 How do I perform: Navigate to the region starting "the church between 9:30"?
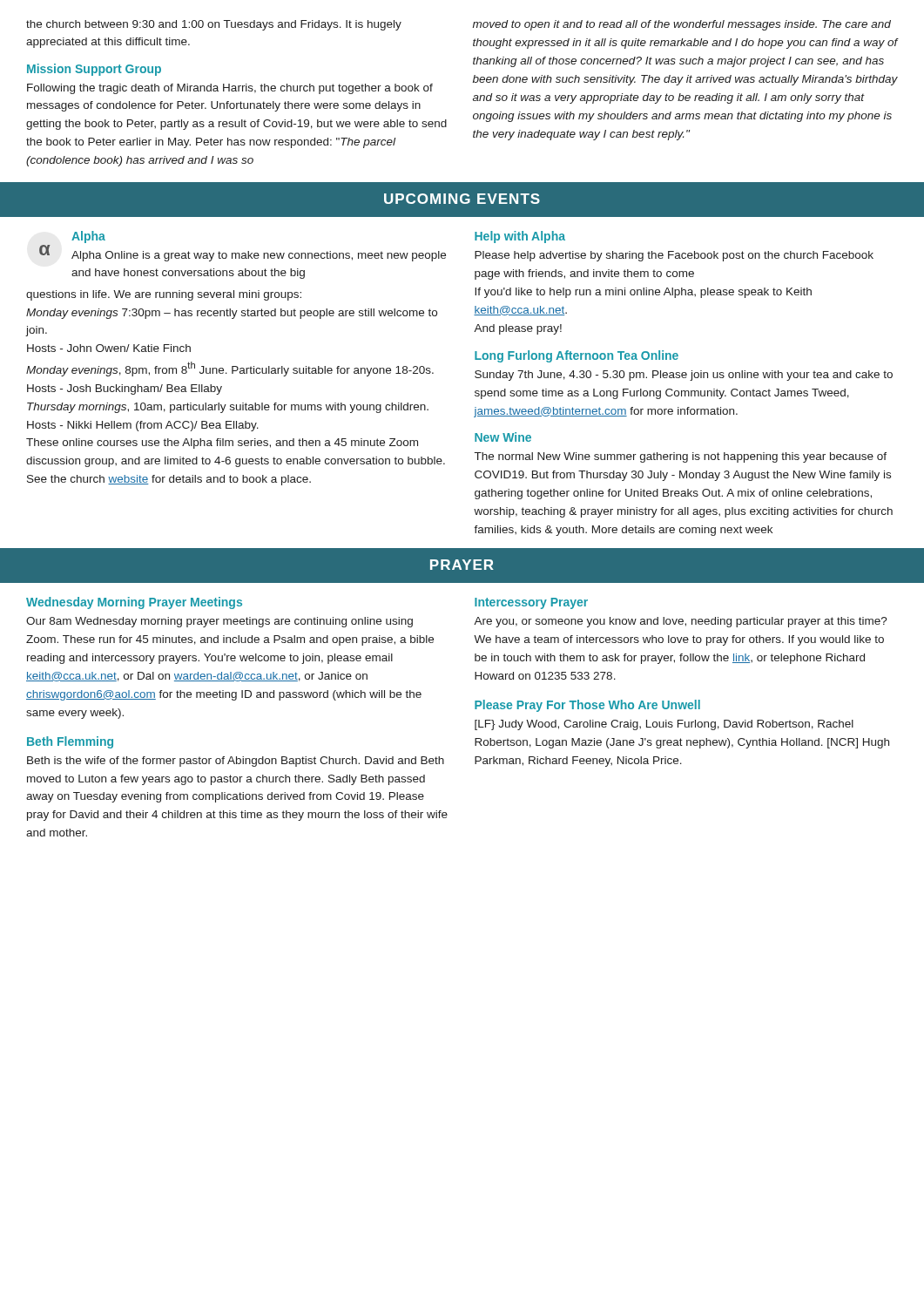point(214,33)
